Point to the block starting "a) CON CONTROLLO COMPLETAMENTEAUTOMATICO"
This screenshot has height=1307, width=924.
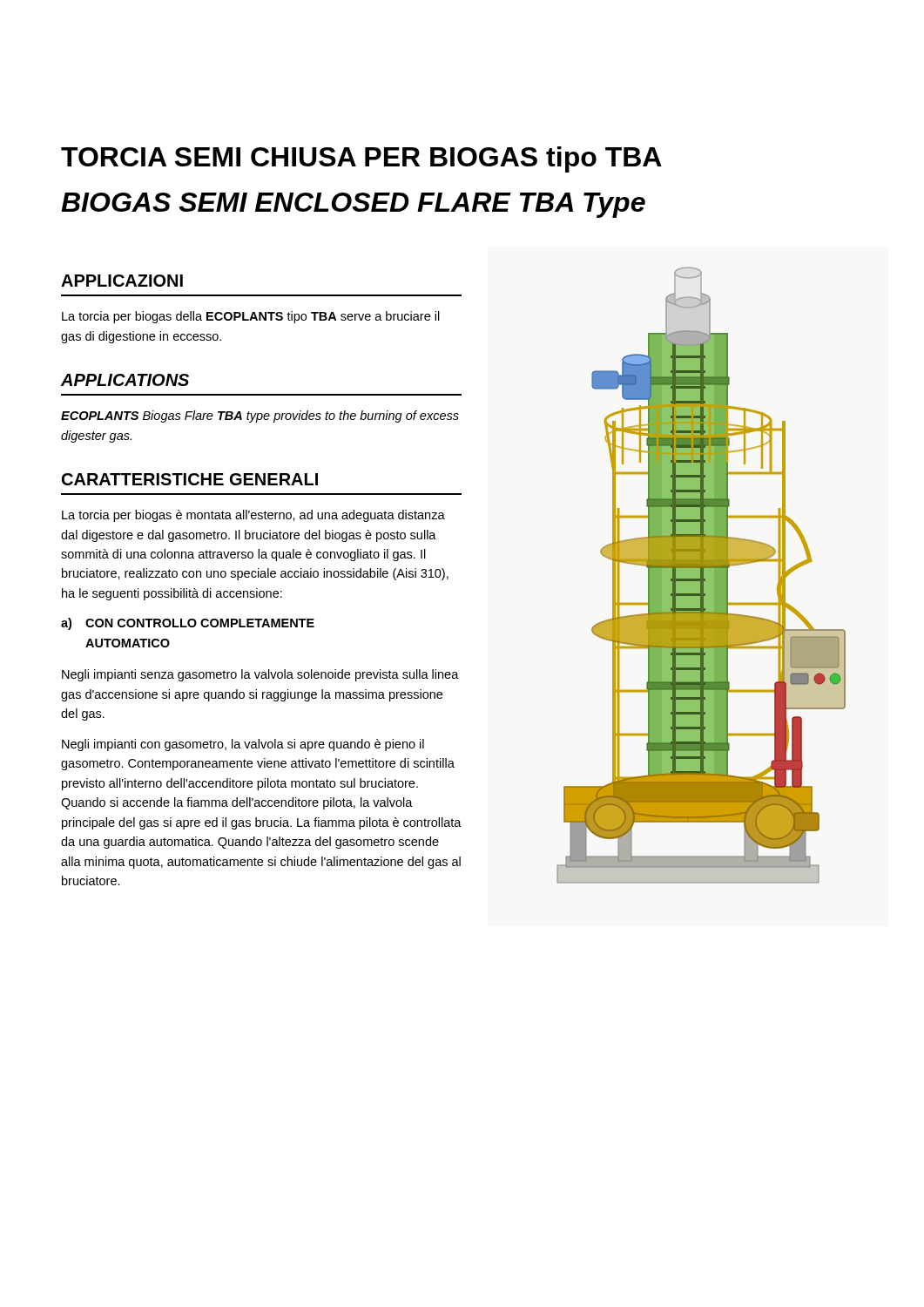pyautogui.click(x=261, y=633)
